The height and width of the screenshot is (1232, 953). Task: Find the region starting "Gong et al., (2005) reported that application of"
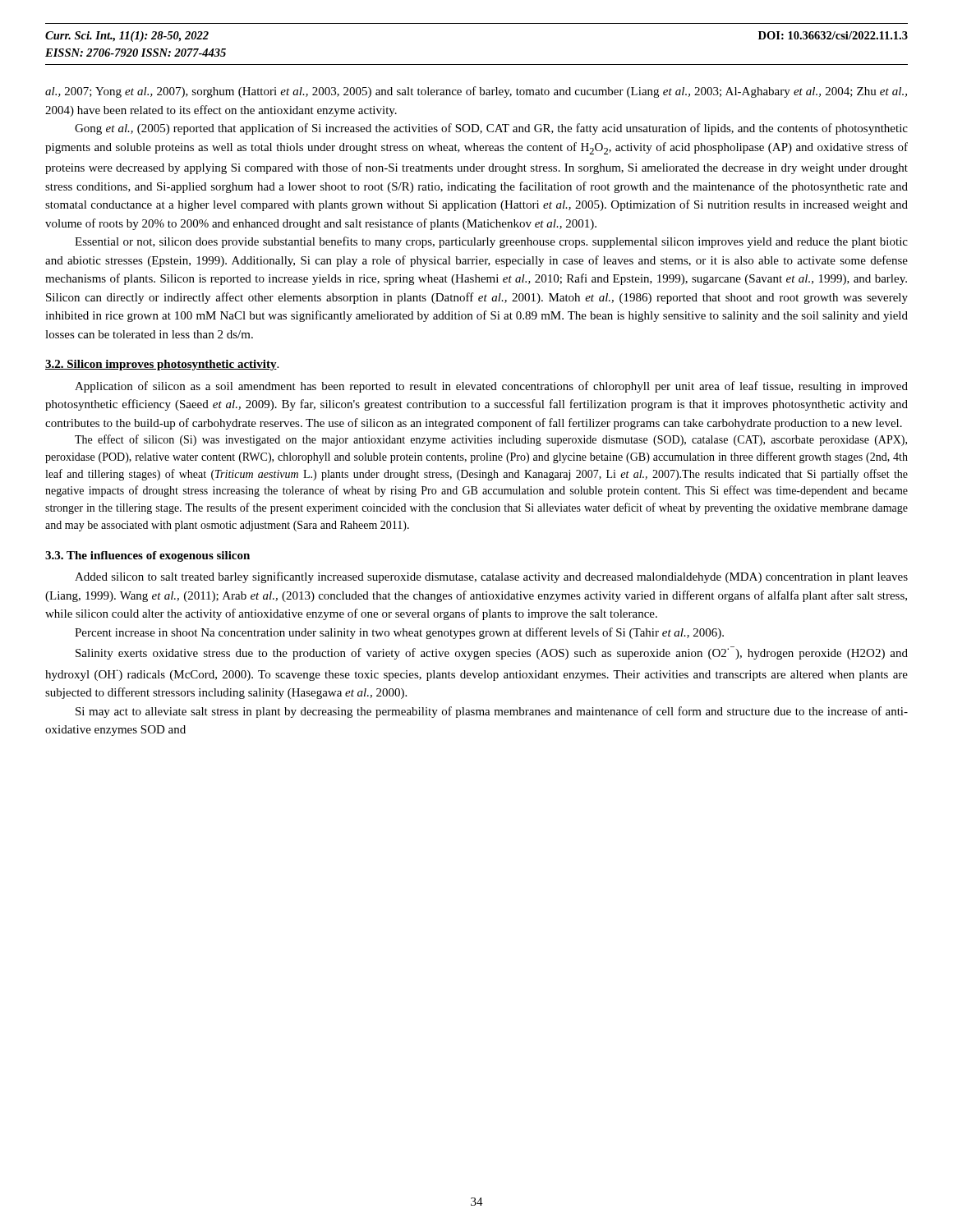[476, 176]
